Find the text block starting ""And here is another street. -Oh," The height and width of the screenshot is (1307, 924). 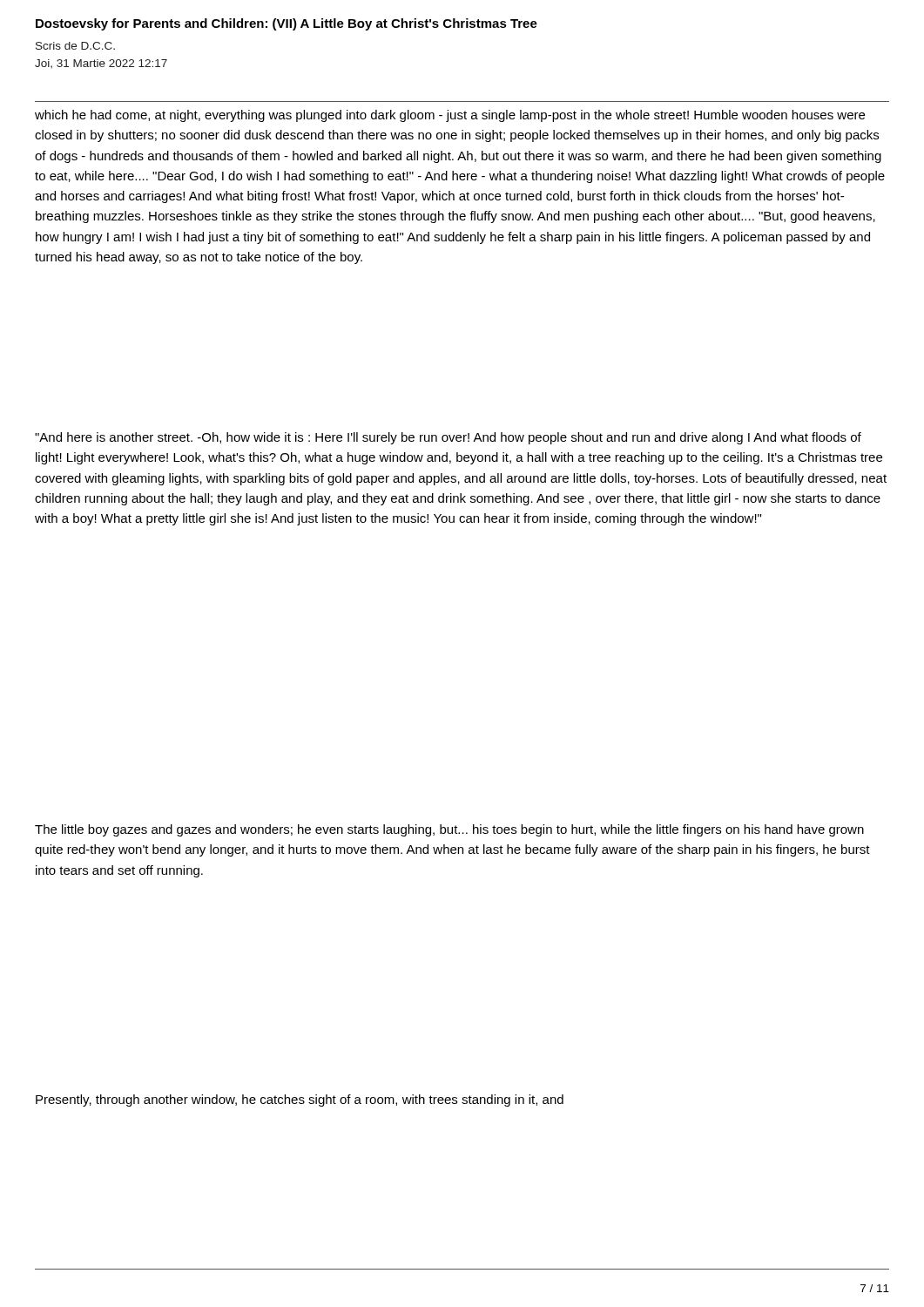[x=461, y=478]
